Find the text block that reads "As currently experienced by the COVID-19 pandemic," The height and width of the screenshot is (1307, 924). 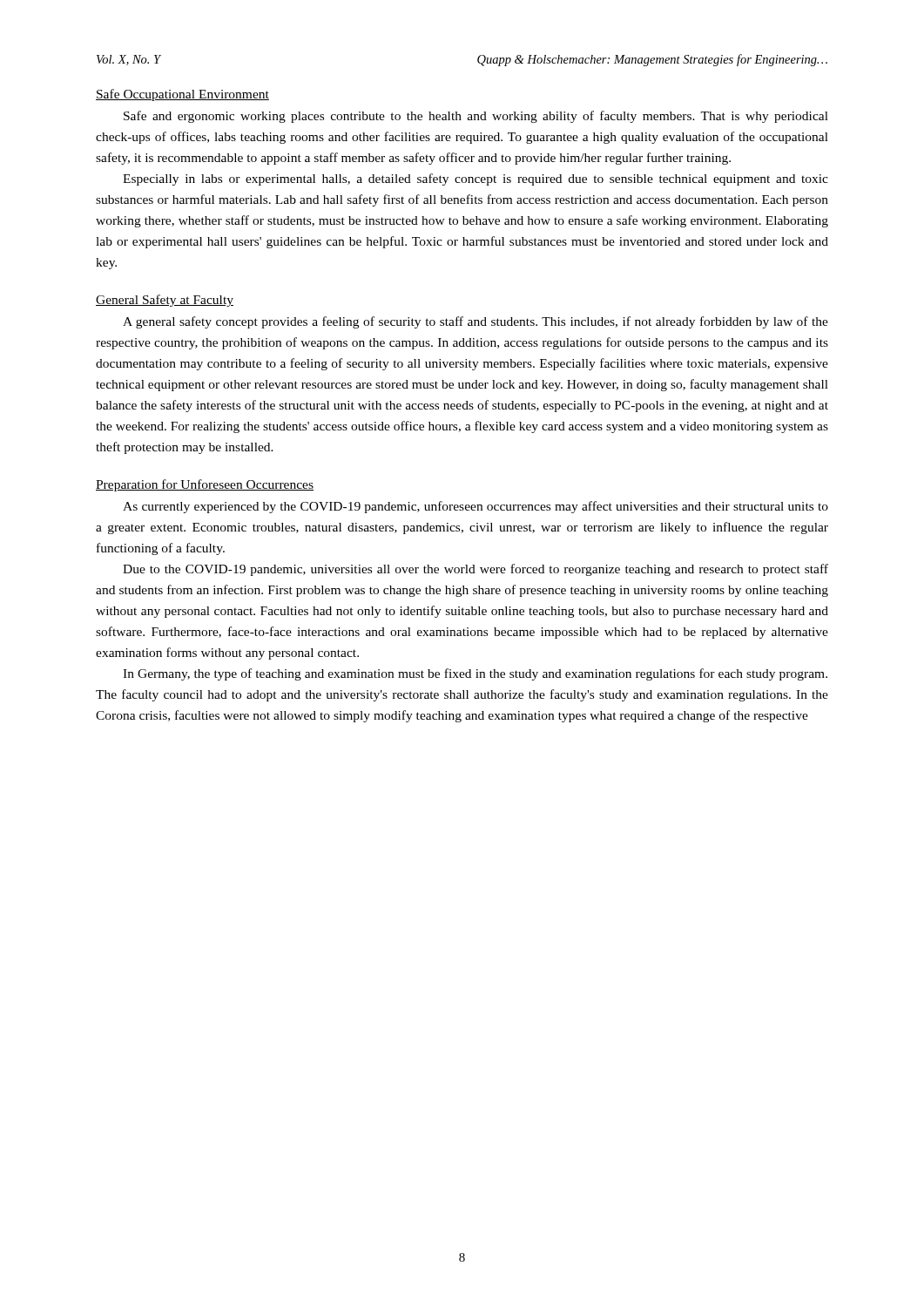point(462,611)
